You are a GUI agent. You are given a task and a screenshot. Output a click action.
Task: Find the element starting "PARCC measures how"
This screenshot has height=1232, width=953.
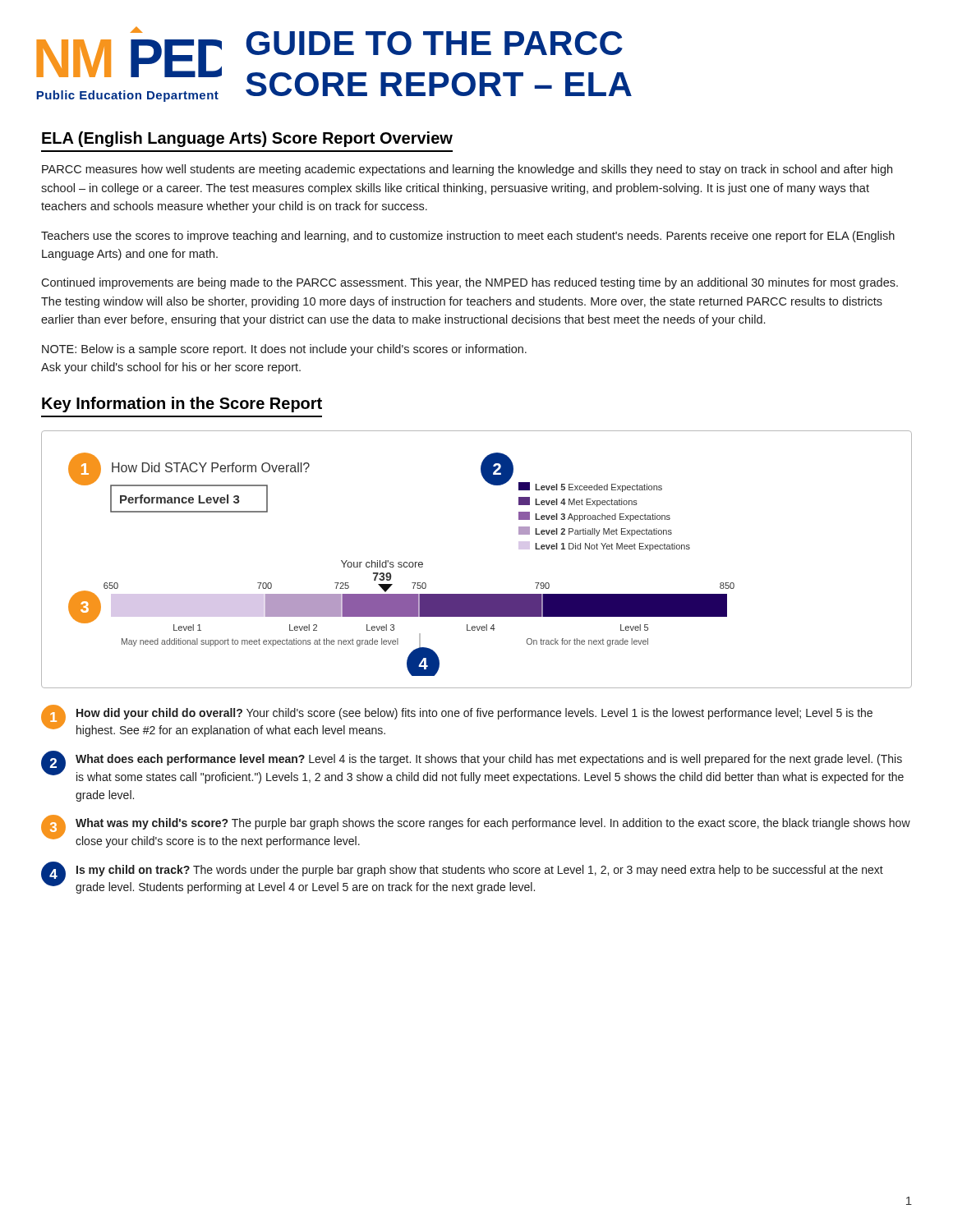pos(467,188)
